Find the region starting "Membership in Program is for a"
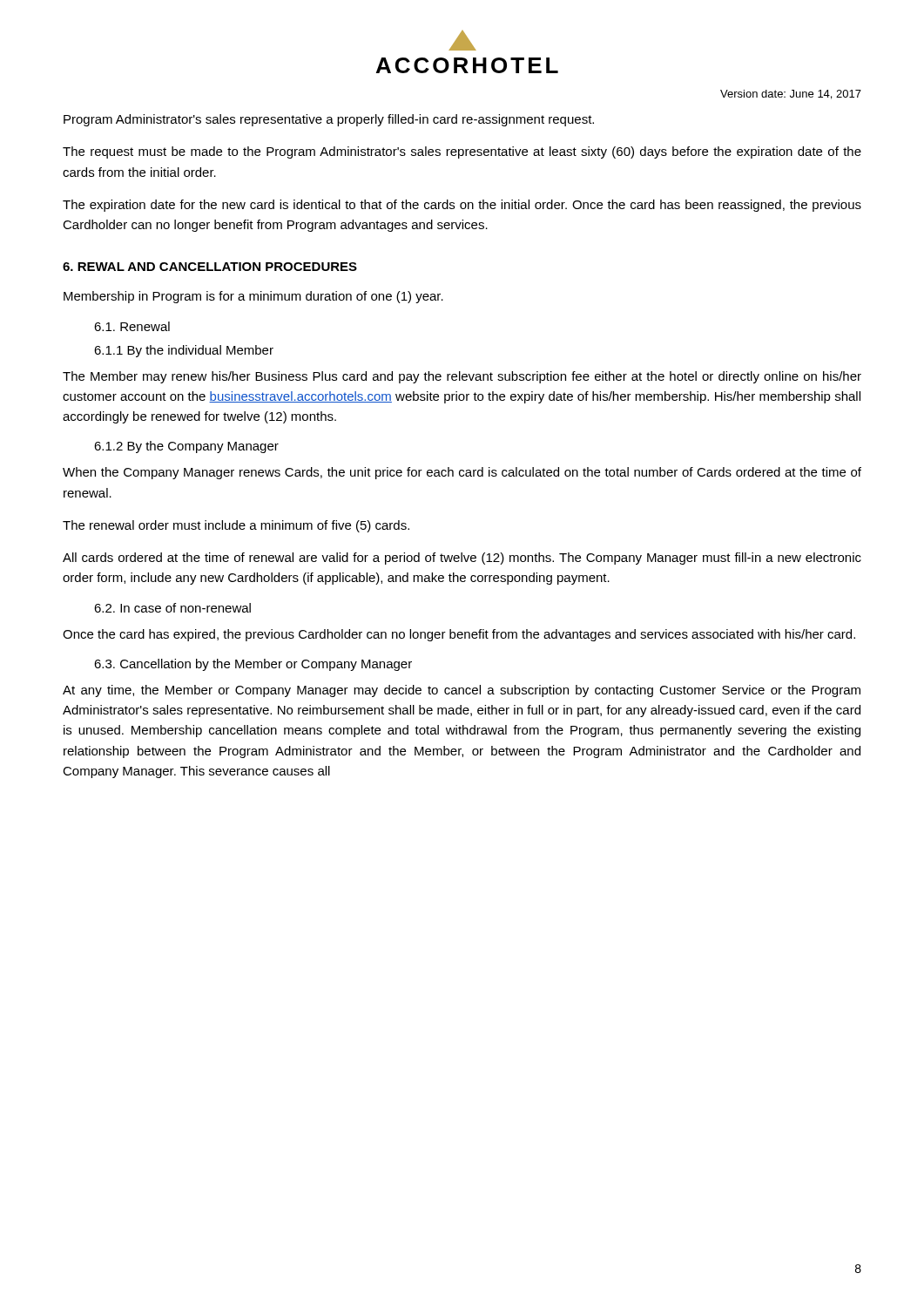 coord(253,296)
